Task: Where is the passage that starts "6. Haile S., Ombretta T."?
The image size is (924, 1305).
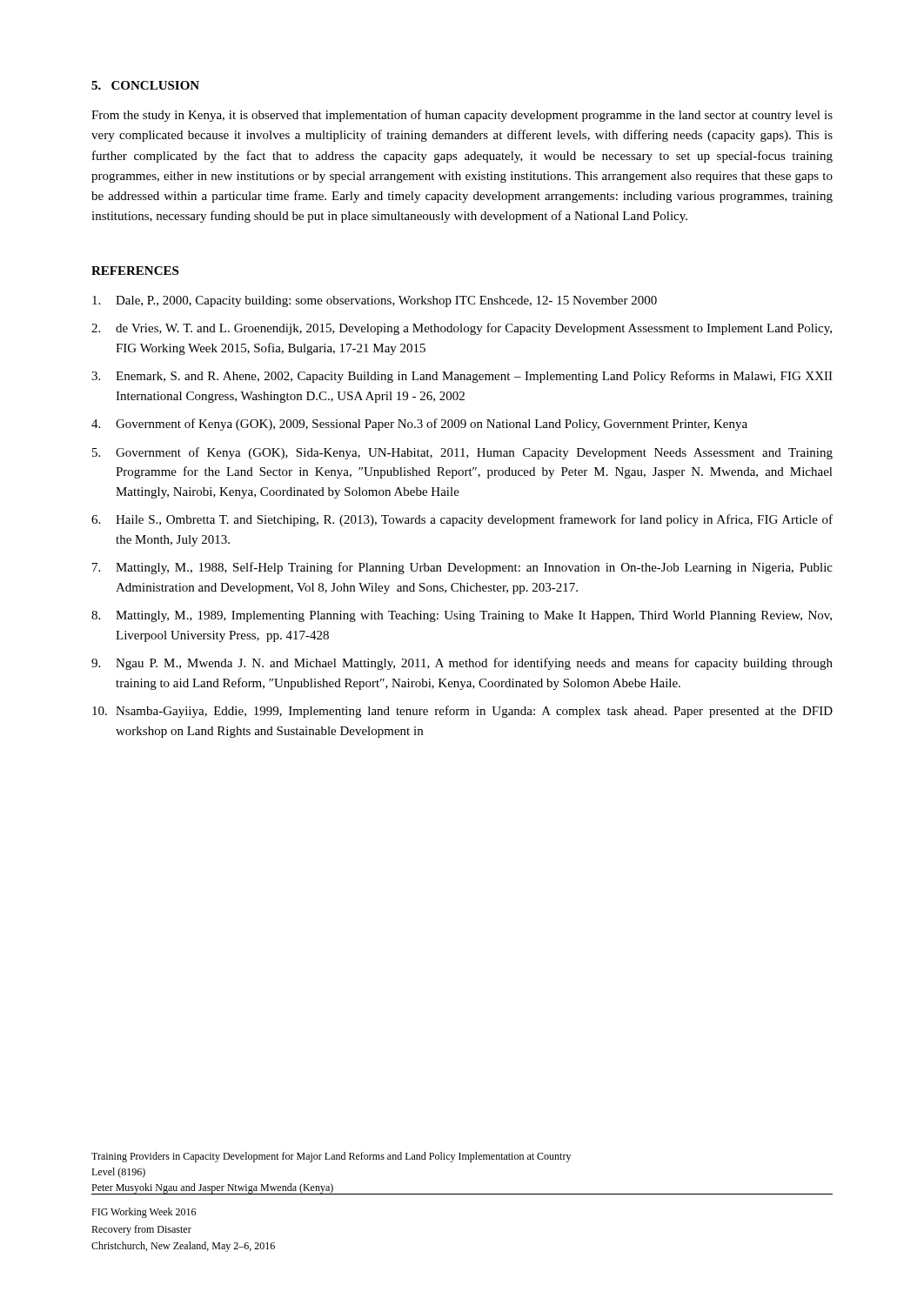Action: (462, 529)
